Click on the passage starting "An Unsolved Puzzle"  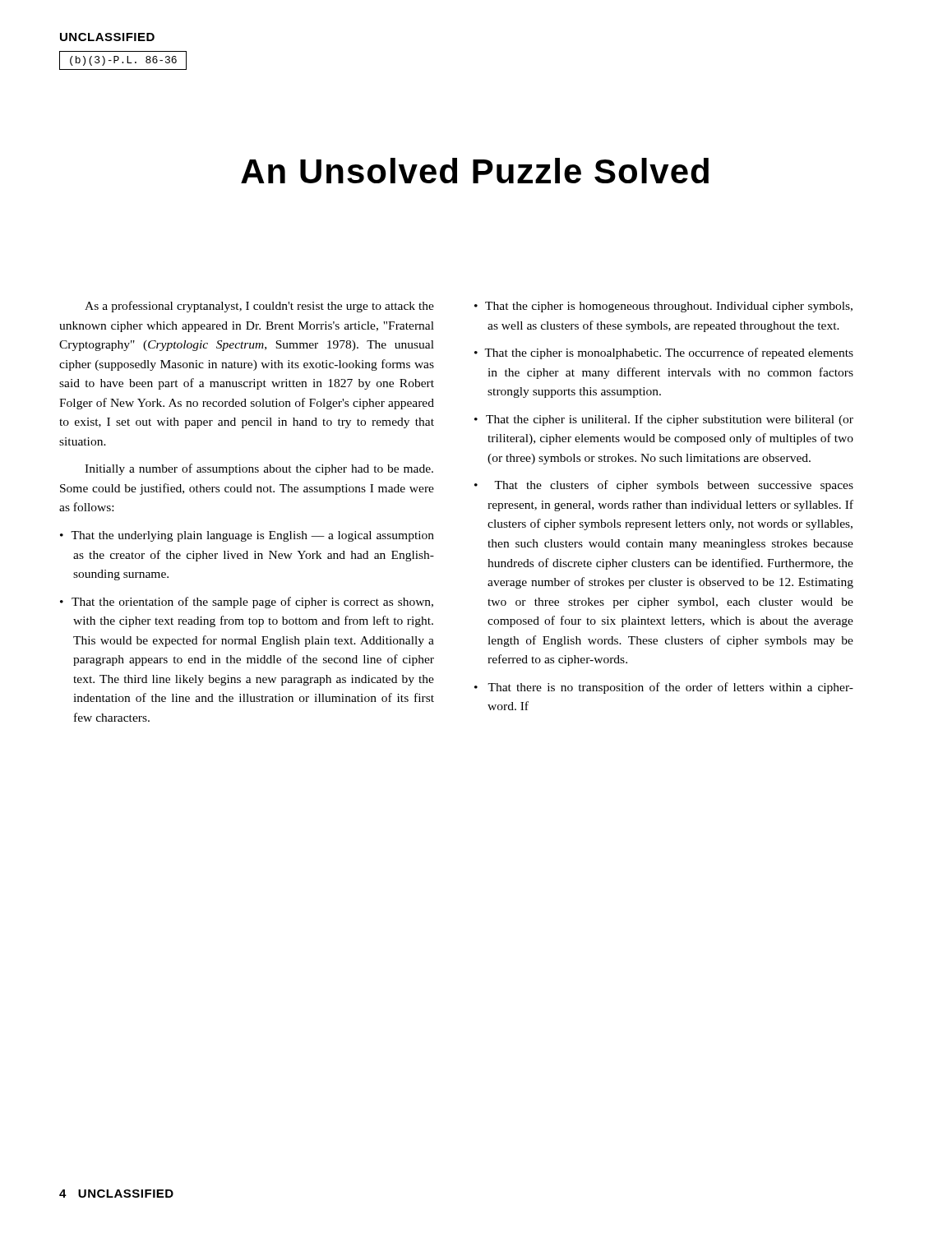476,172
